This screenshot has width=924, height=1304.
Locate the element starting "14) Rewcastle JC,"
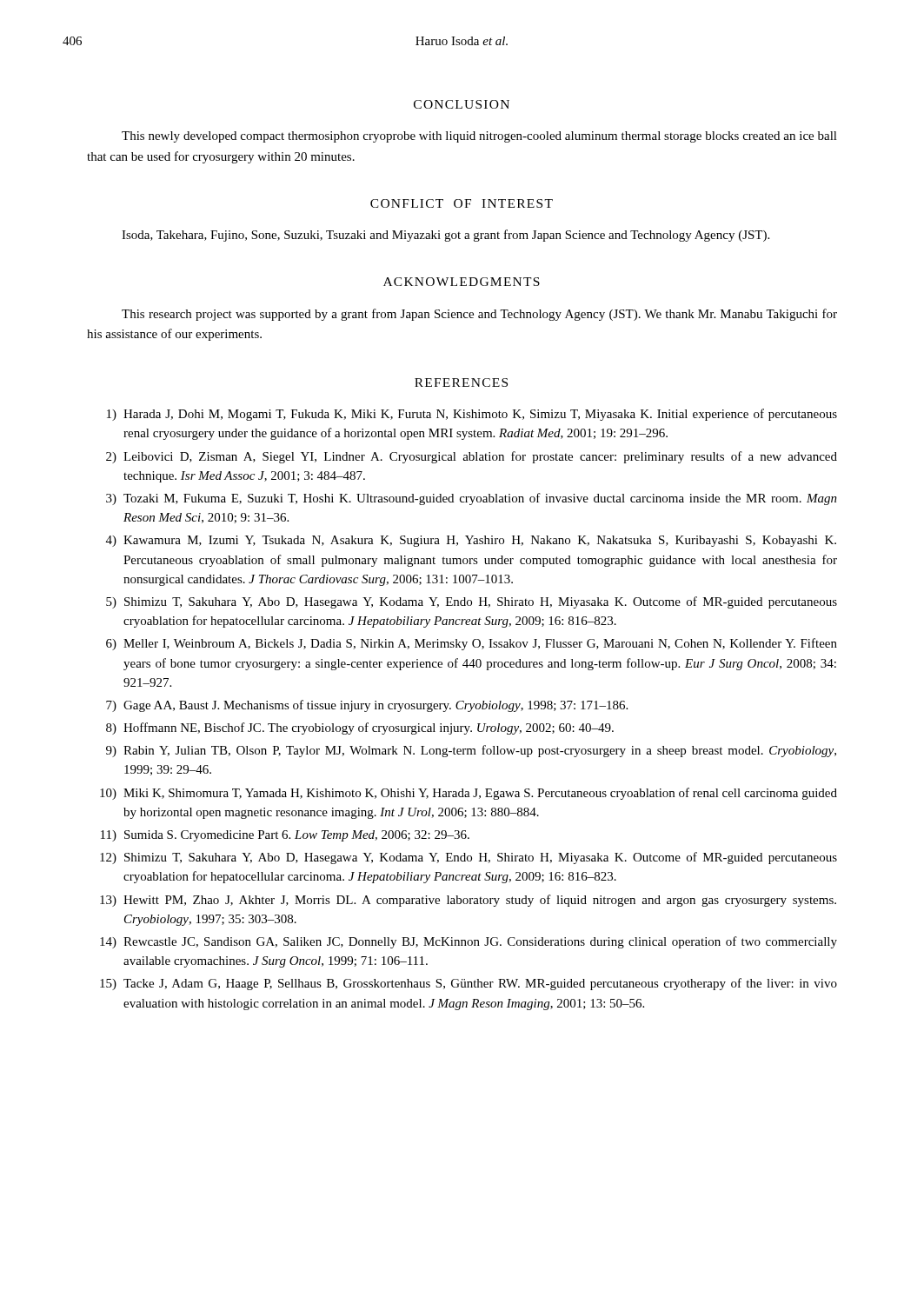462,951
